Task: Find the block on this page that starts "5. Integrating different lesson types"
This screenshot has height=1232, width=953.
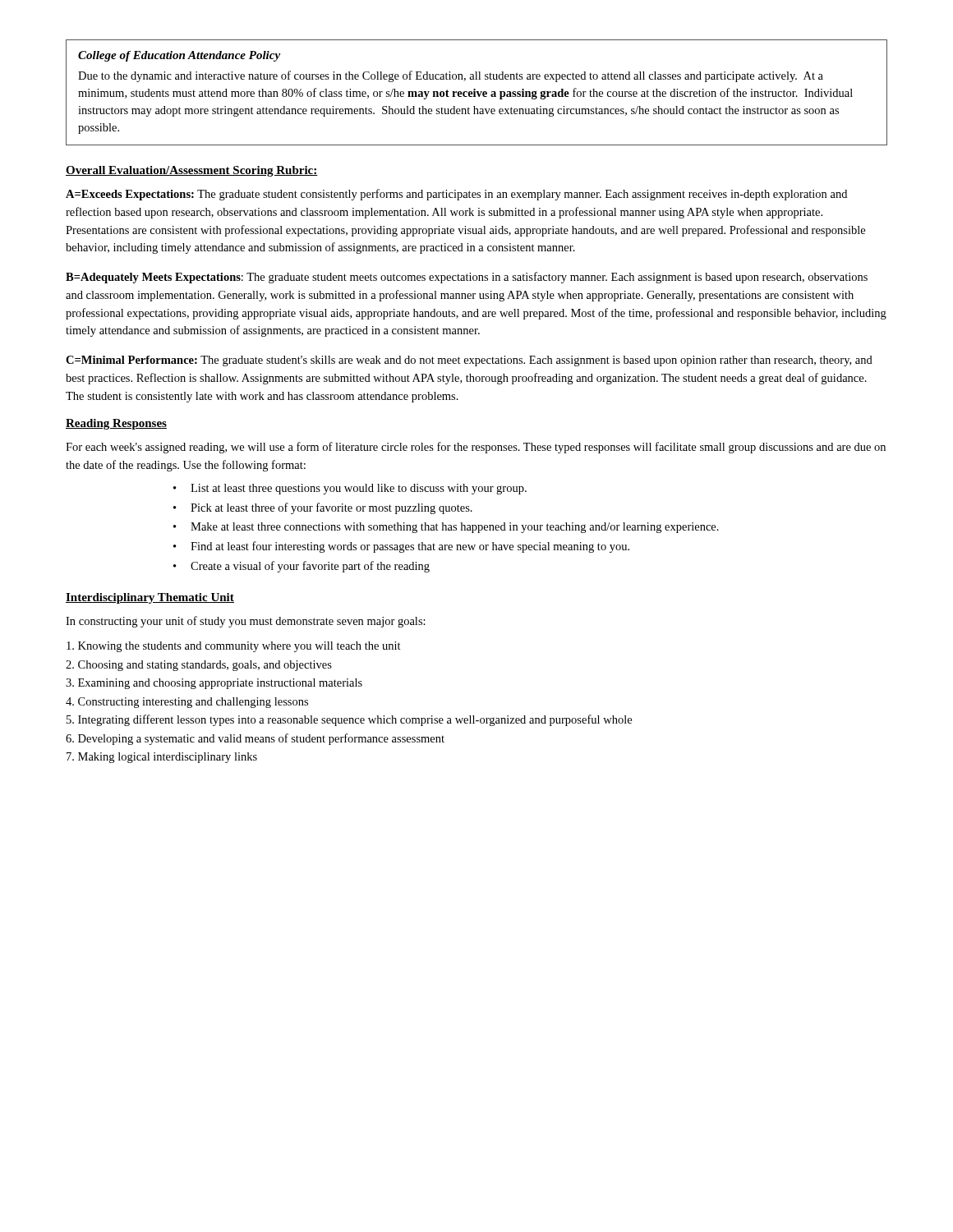Action: click(x=349, y=720)
